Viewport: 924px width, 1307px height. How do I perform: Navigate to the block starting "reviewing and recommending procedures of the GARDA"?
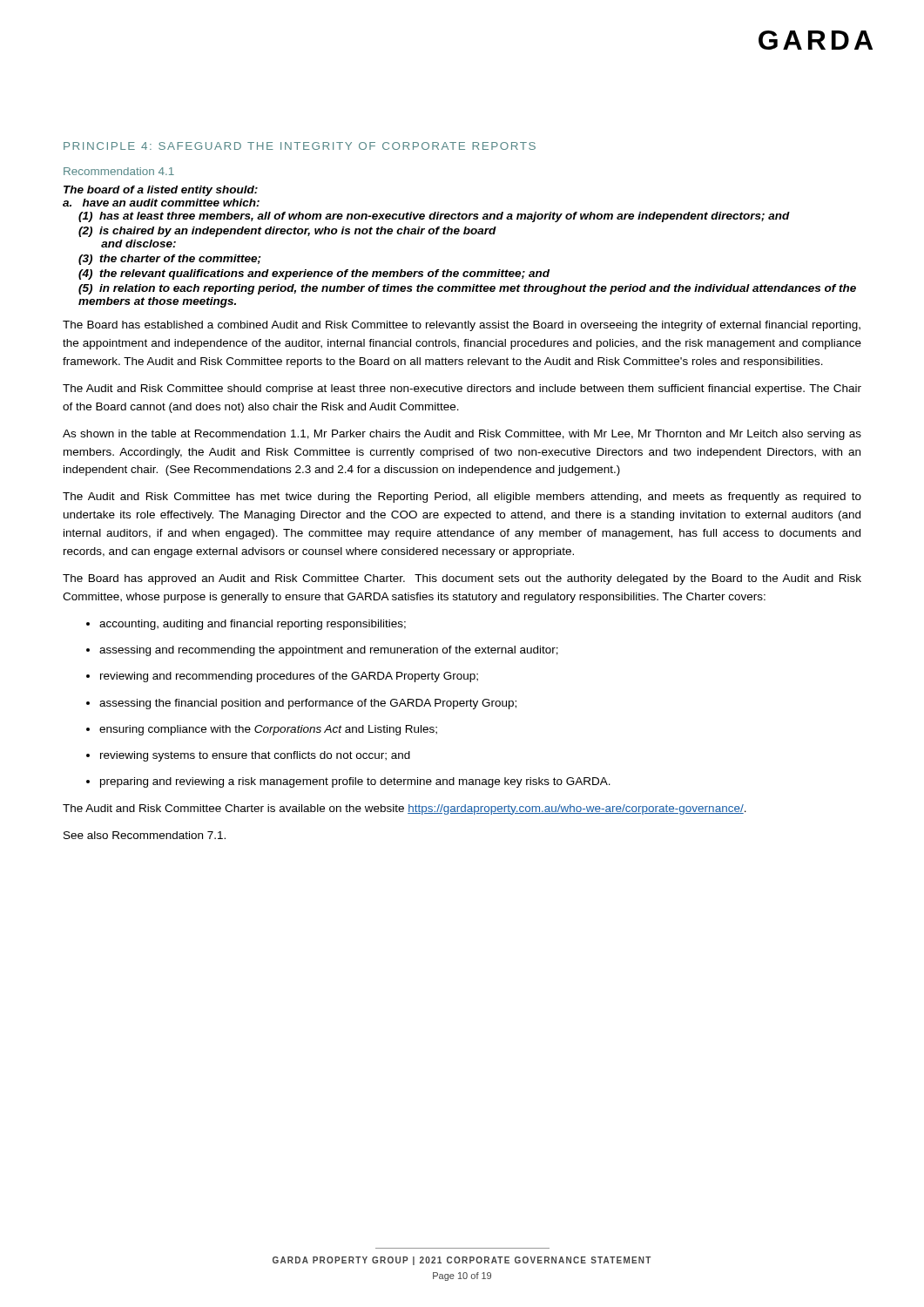pos(468,677)
